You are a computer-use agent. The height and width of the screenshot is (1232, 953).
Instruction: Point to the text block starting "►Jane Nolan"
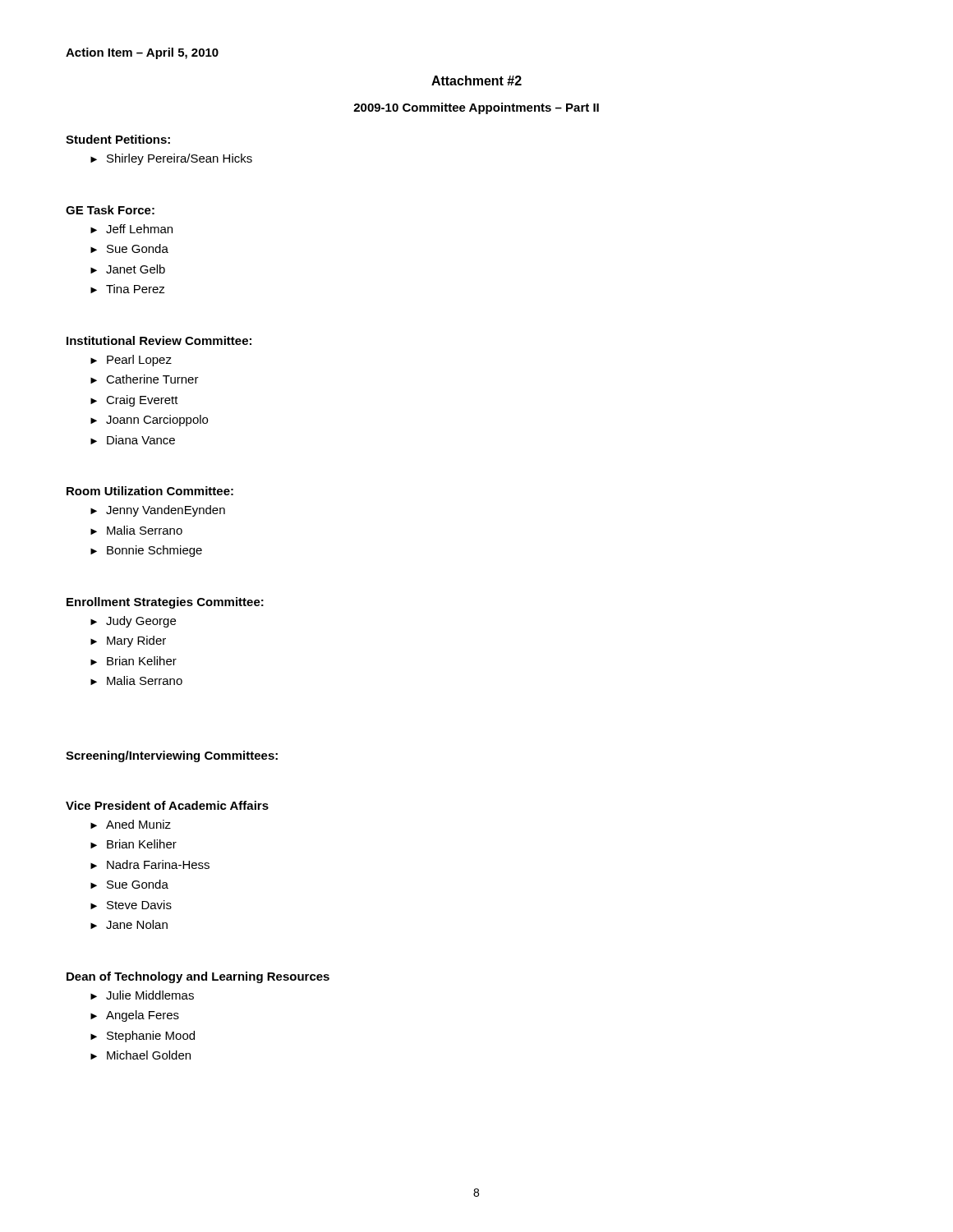click(x=128, y=925)
